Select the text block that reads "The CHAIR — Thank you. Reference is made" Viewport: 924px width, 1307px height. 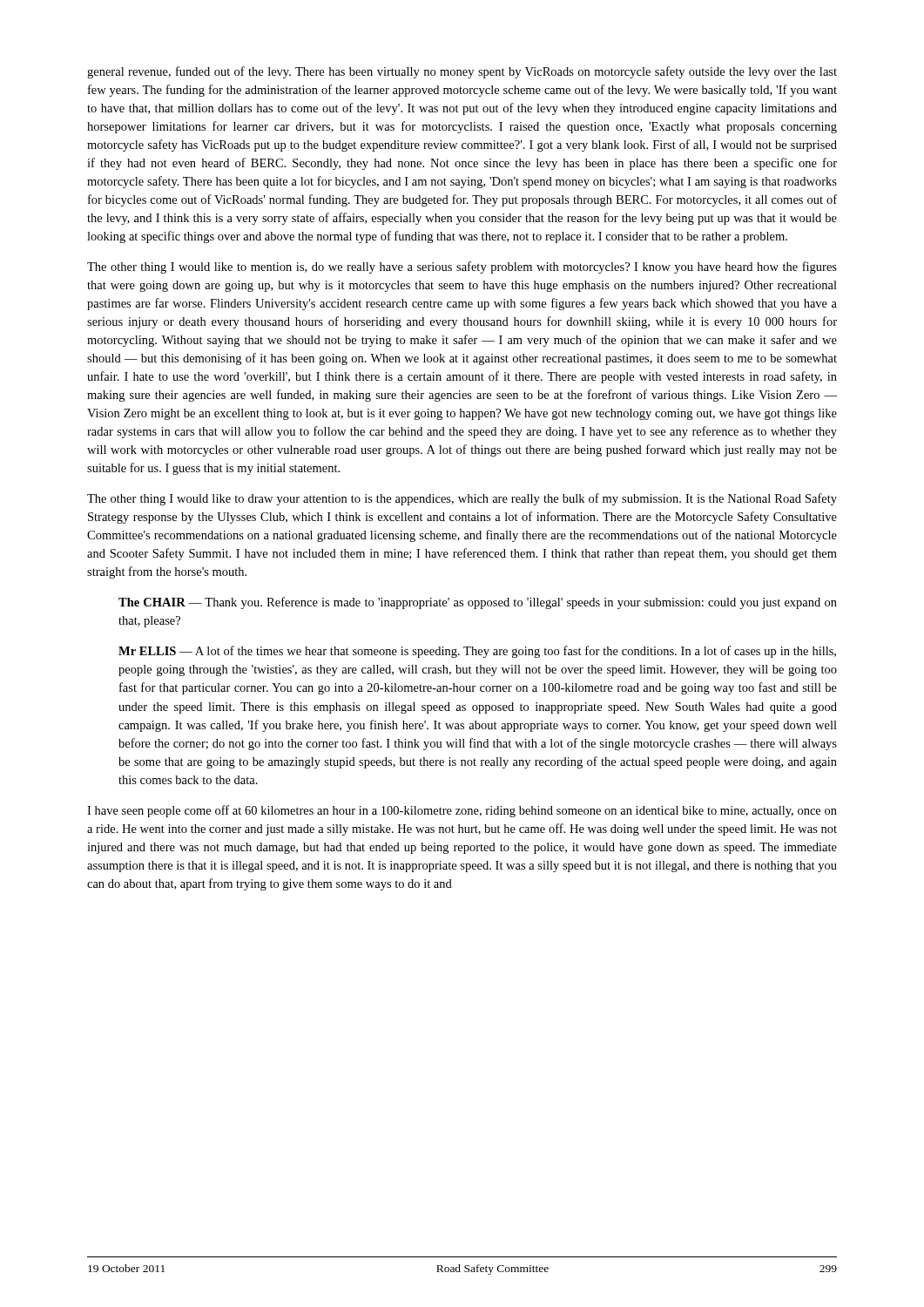(x=478, y=612)
